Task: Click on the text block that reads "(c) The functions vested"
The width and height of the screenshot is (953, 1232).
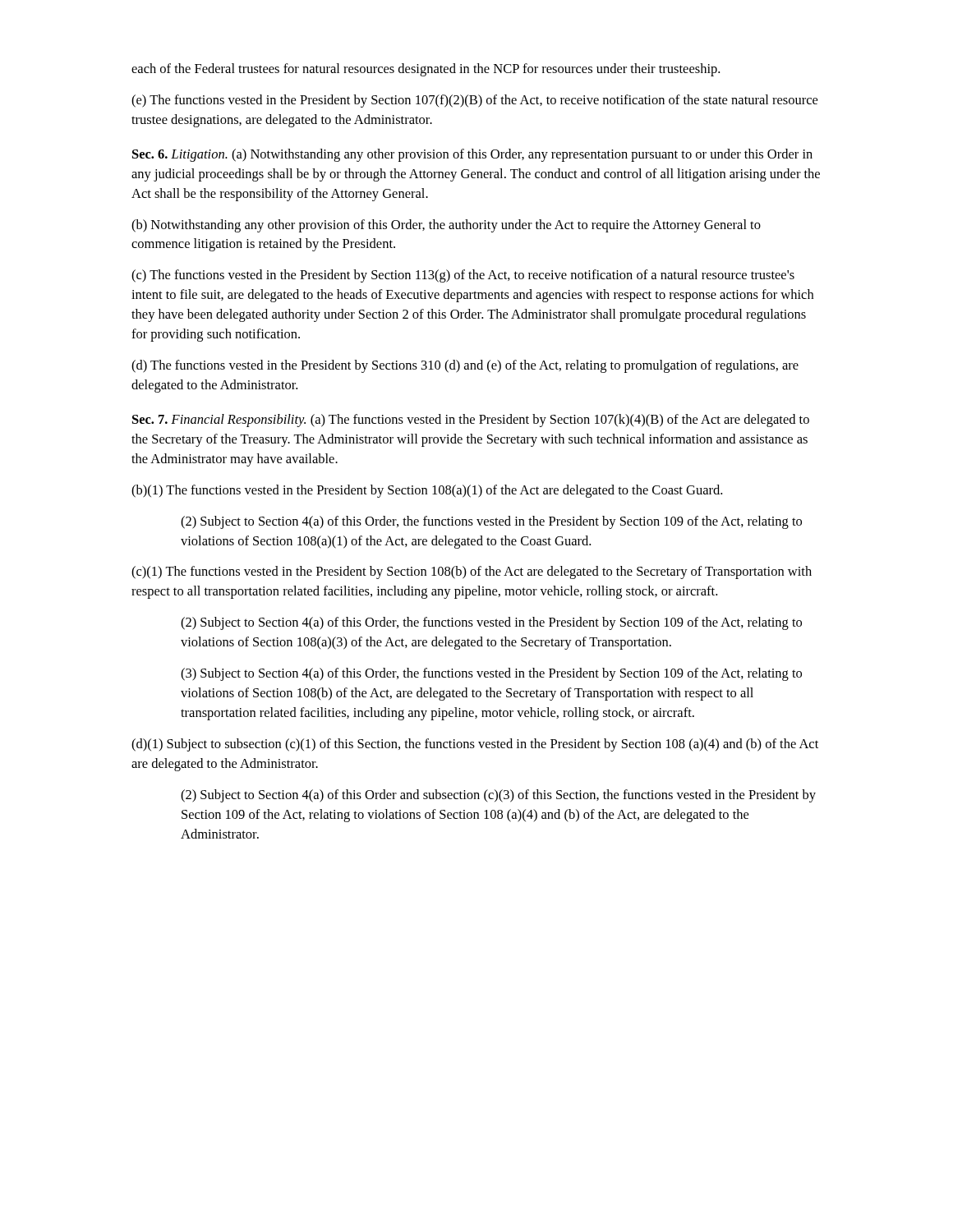Action: (476, 305)
